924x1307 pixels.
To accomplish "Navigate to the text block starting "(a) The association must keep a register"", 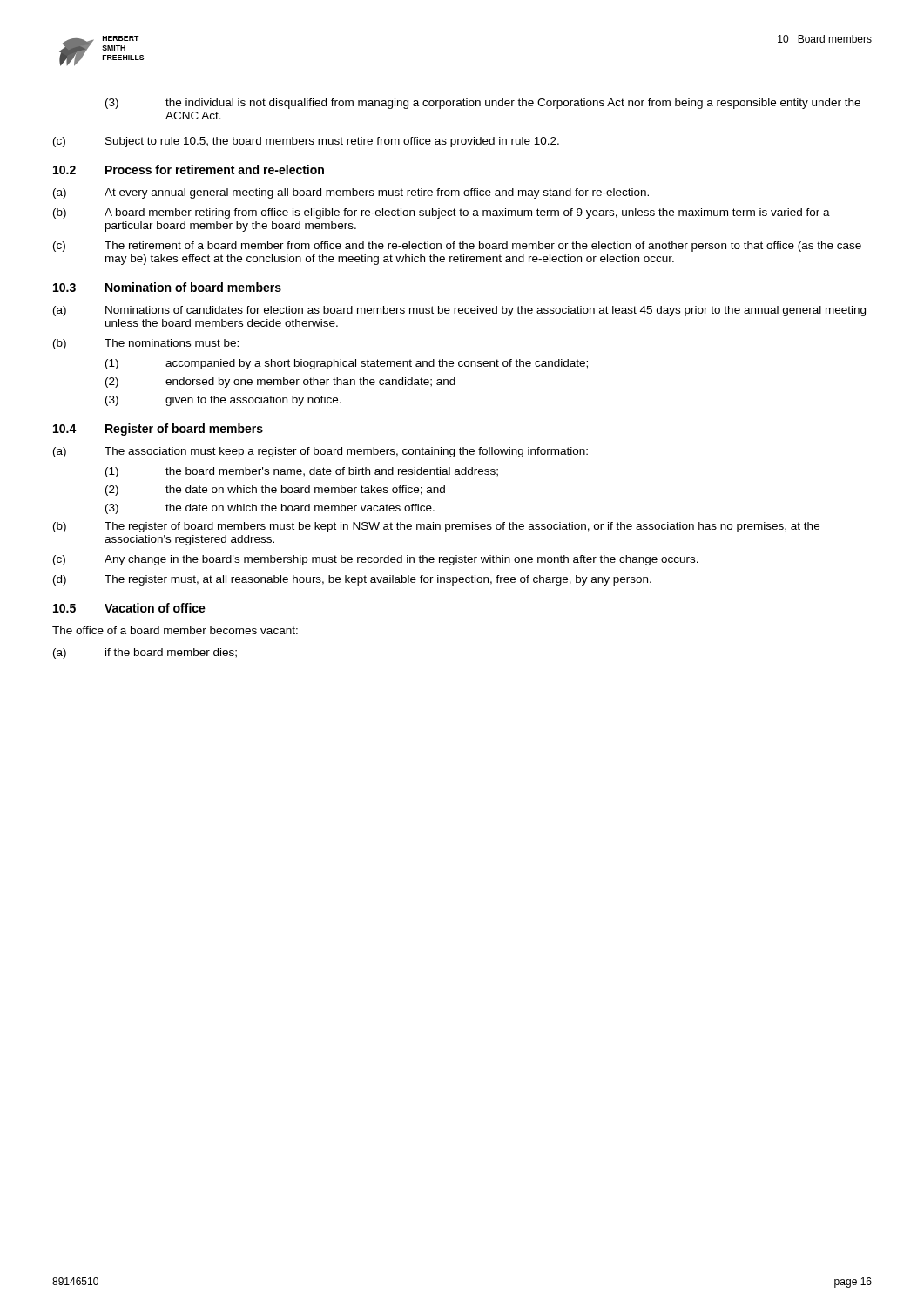I will pos(462,451).
